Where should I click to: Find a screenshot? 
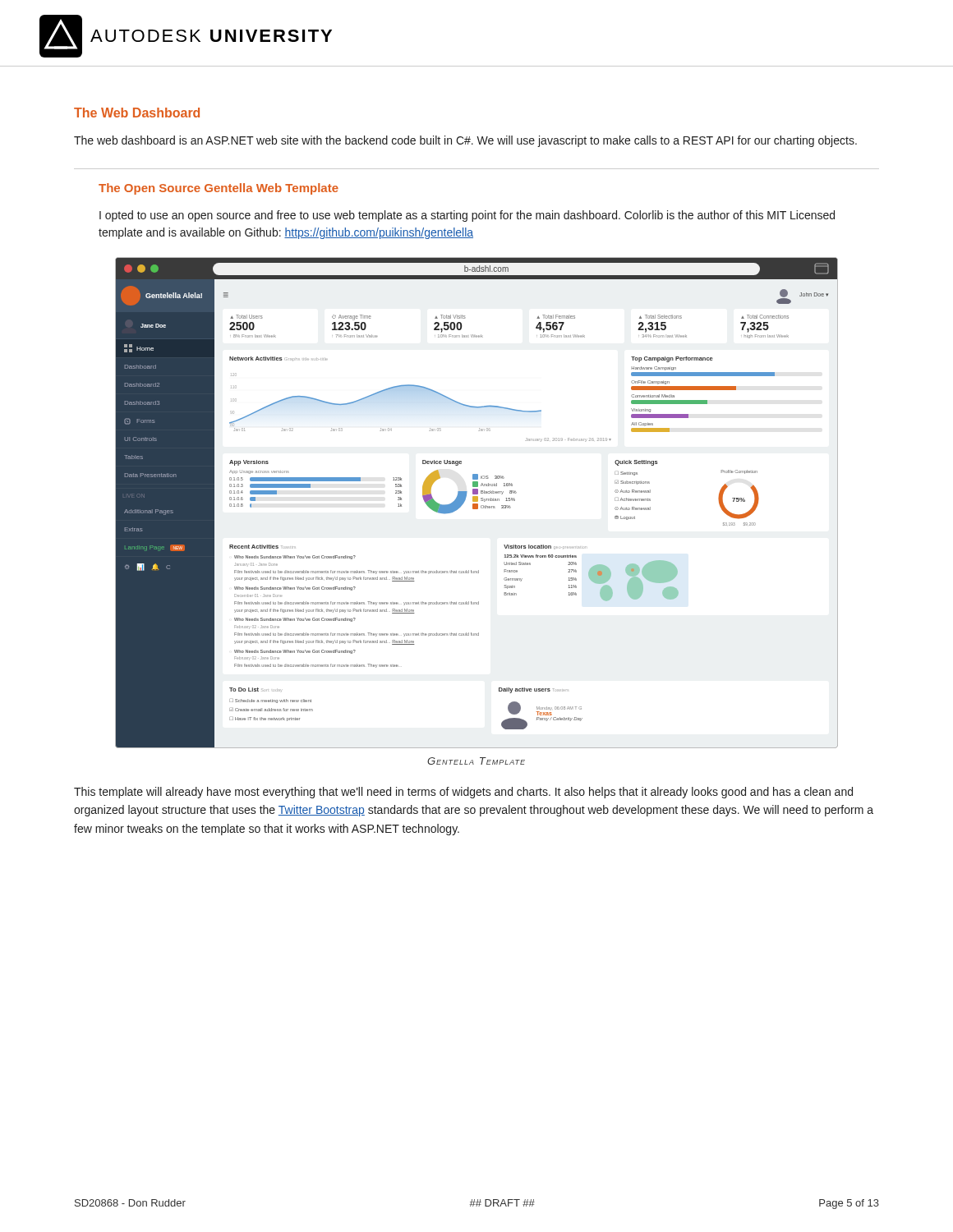click(476, 503)
